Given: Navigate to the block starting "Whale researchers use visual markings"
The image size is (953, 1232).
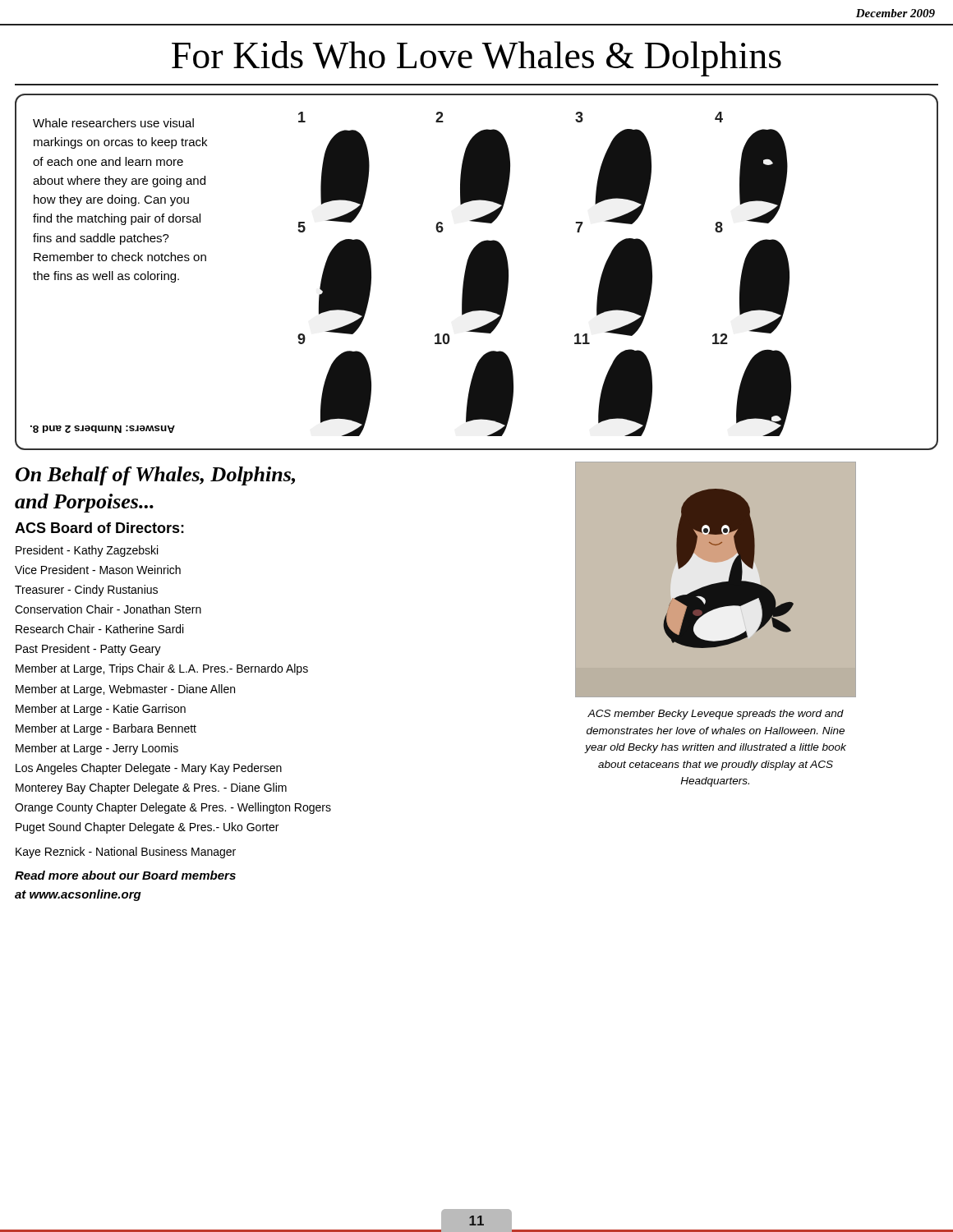Looking at the screenshot, I should coord(120,199).
